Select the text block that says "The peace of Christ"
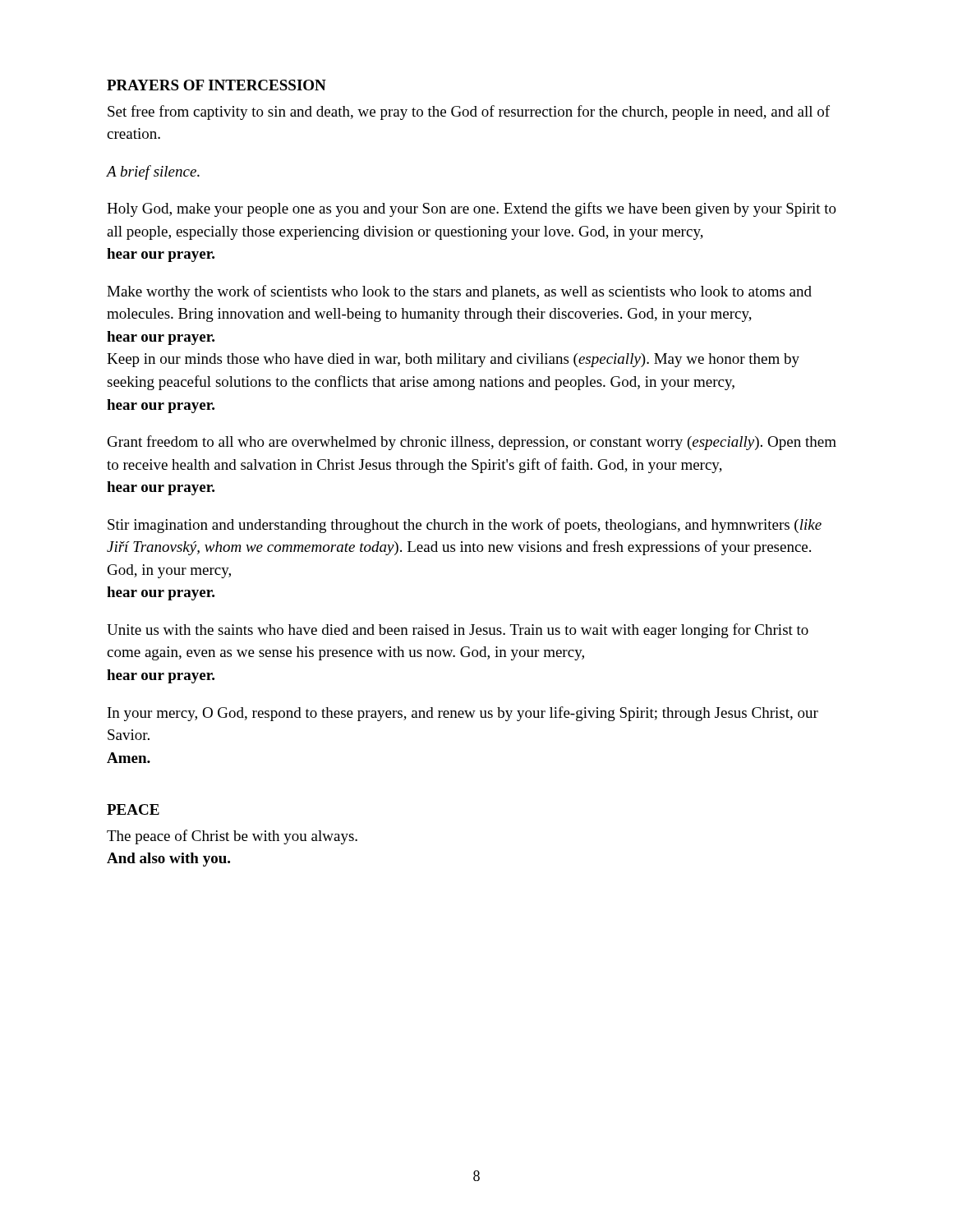The height and width of the screenshot is (1232, 953). [x=233, y=847]
